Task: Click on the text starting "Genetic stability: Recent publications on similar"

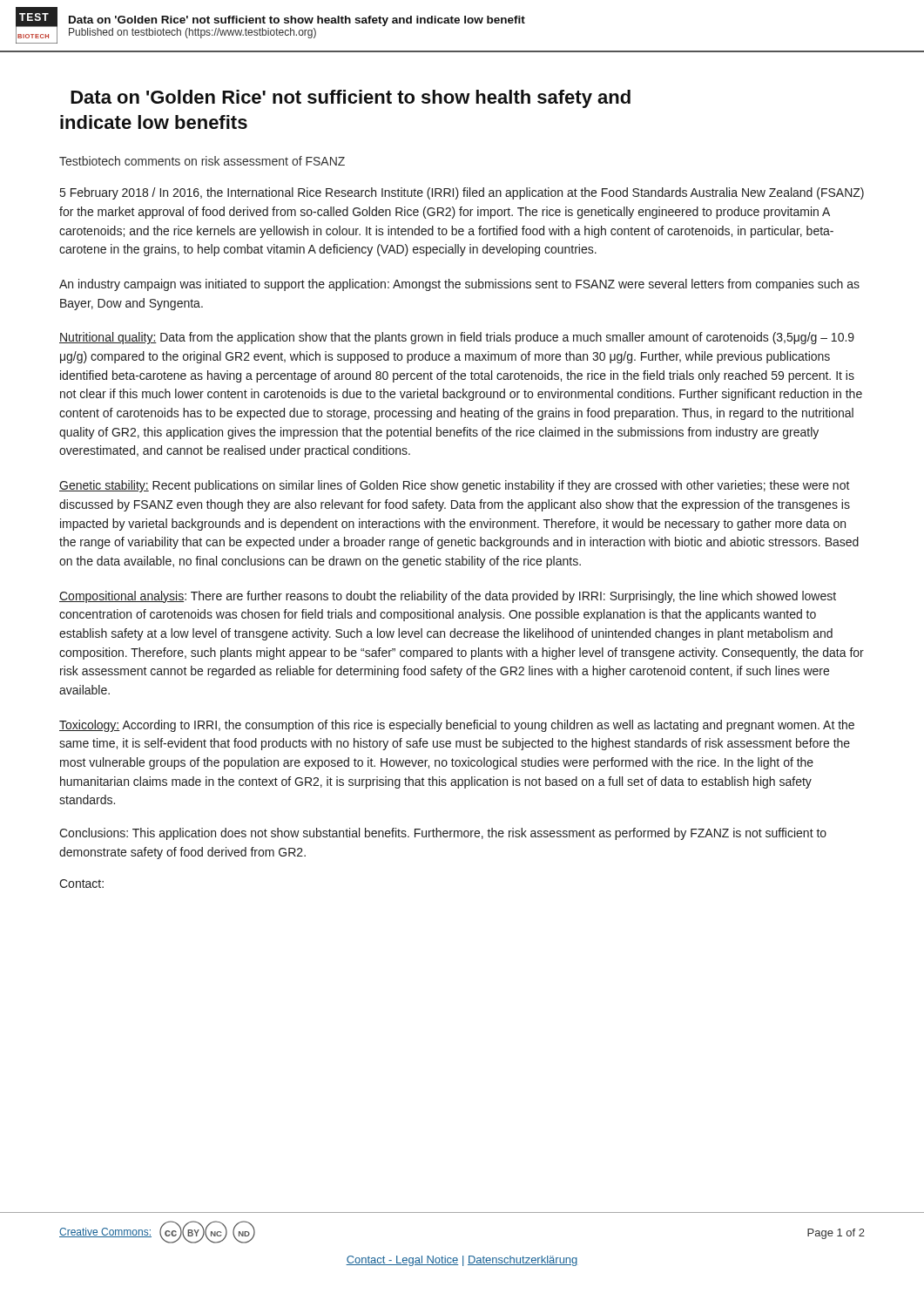Action: click(459, 523)
